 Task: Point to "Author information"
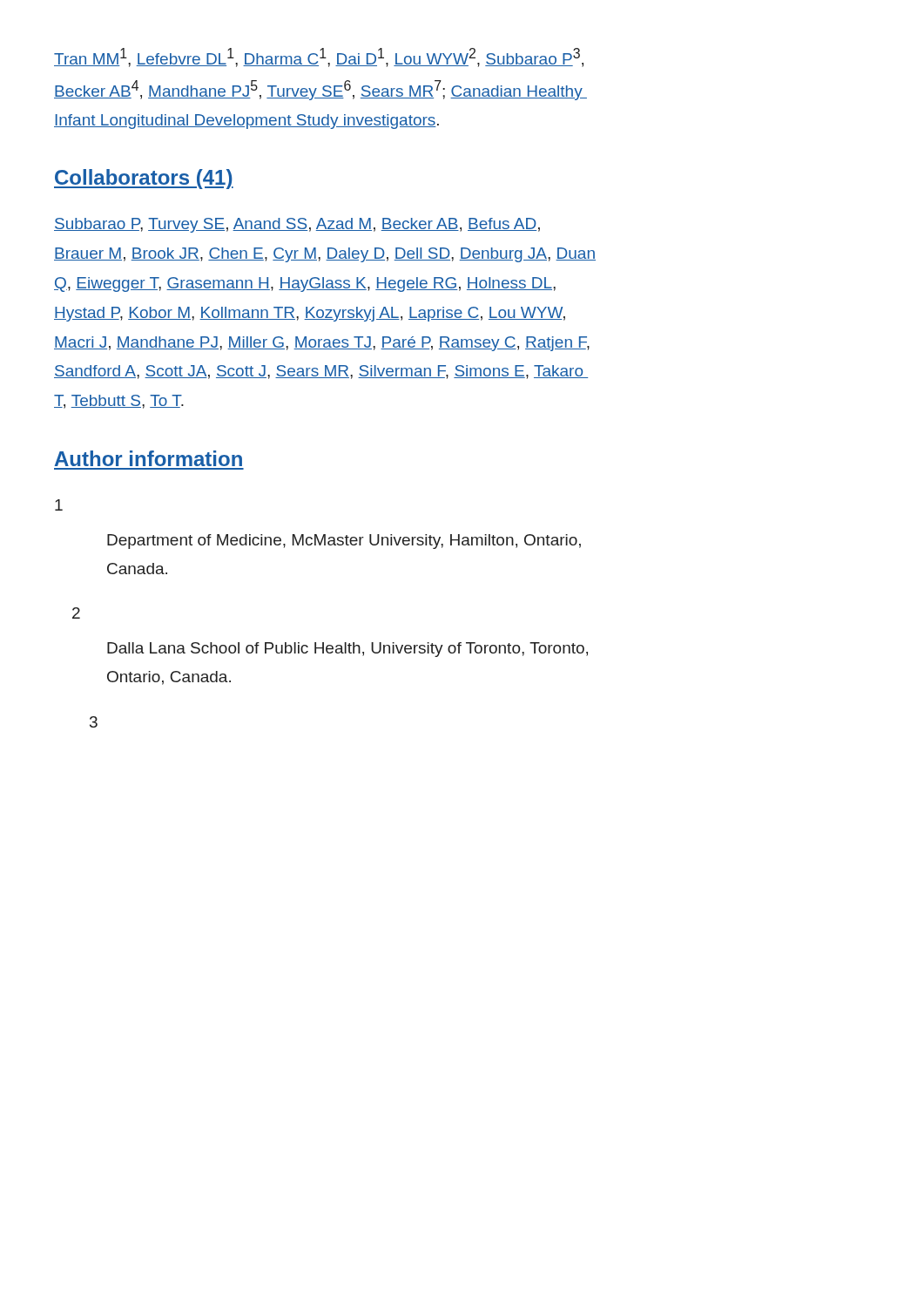point(149,459)
